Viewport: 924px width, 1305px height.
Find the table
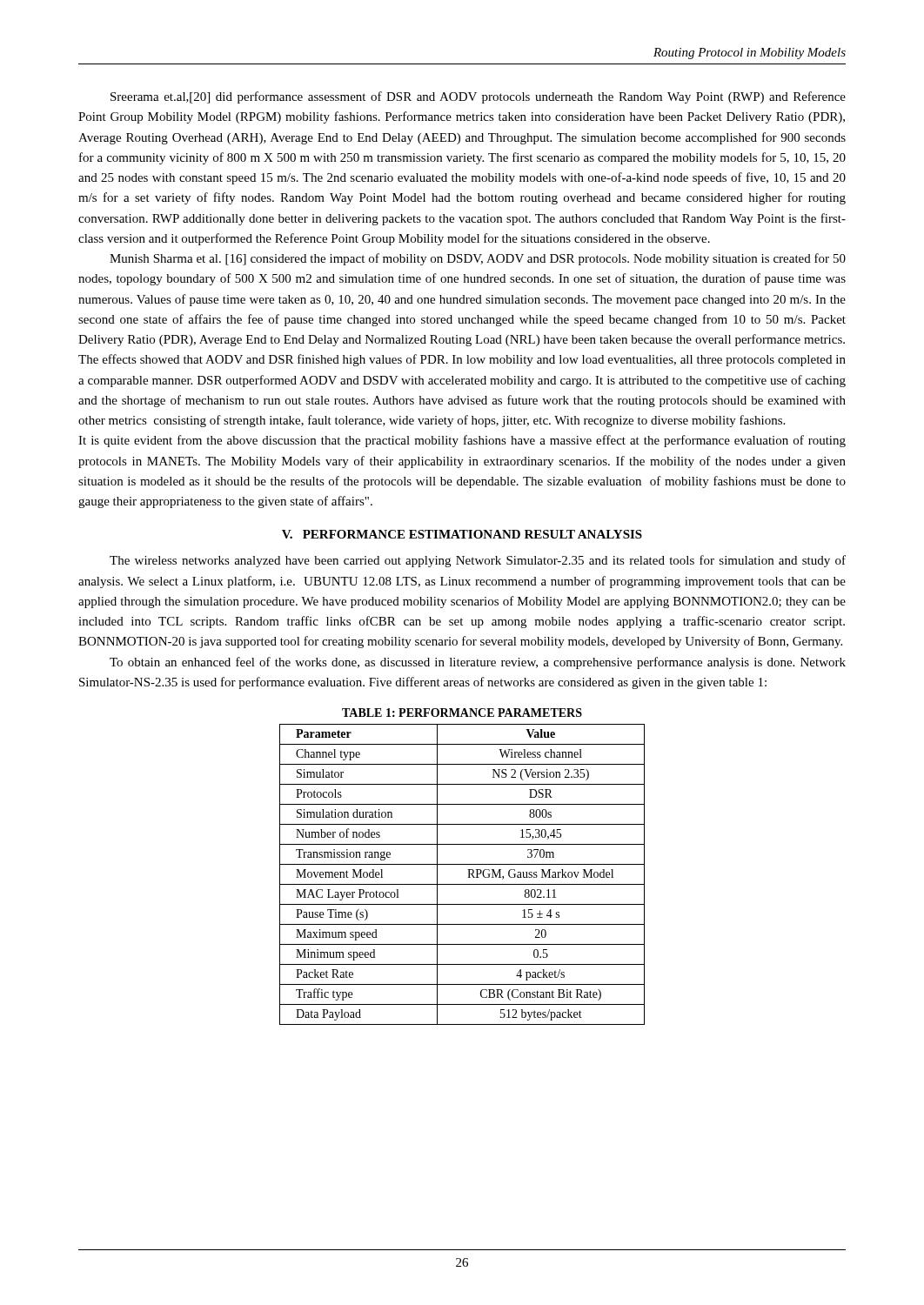click(x=462, y=874)
